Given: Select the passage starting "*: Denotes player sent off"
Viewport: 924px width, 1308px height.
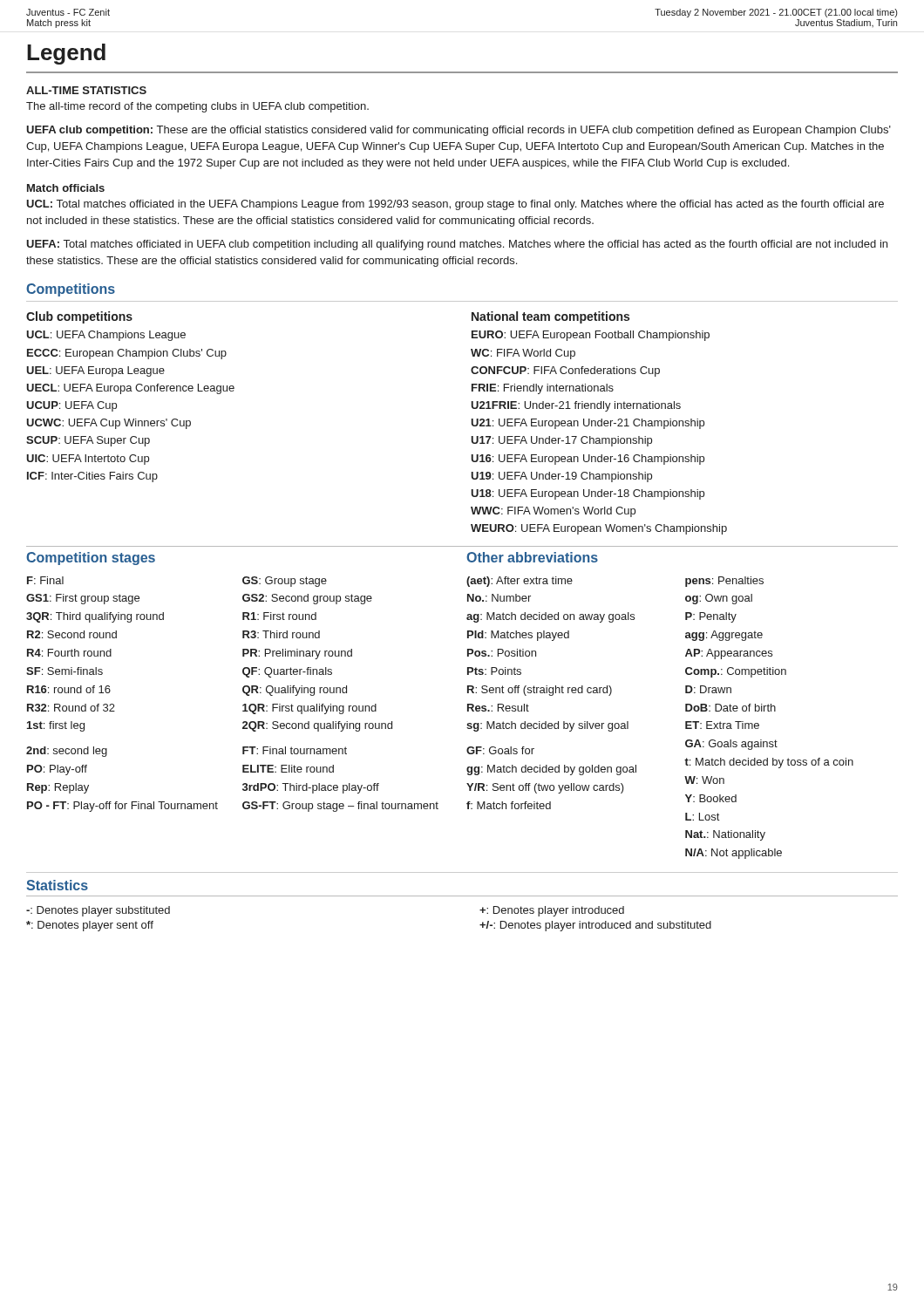Looking at the screenshot, I should click(90, 925).
